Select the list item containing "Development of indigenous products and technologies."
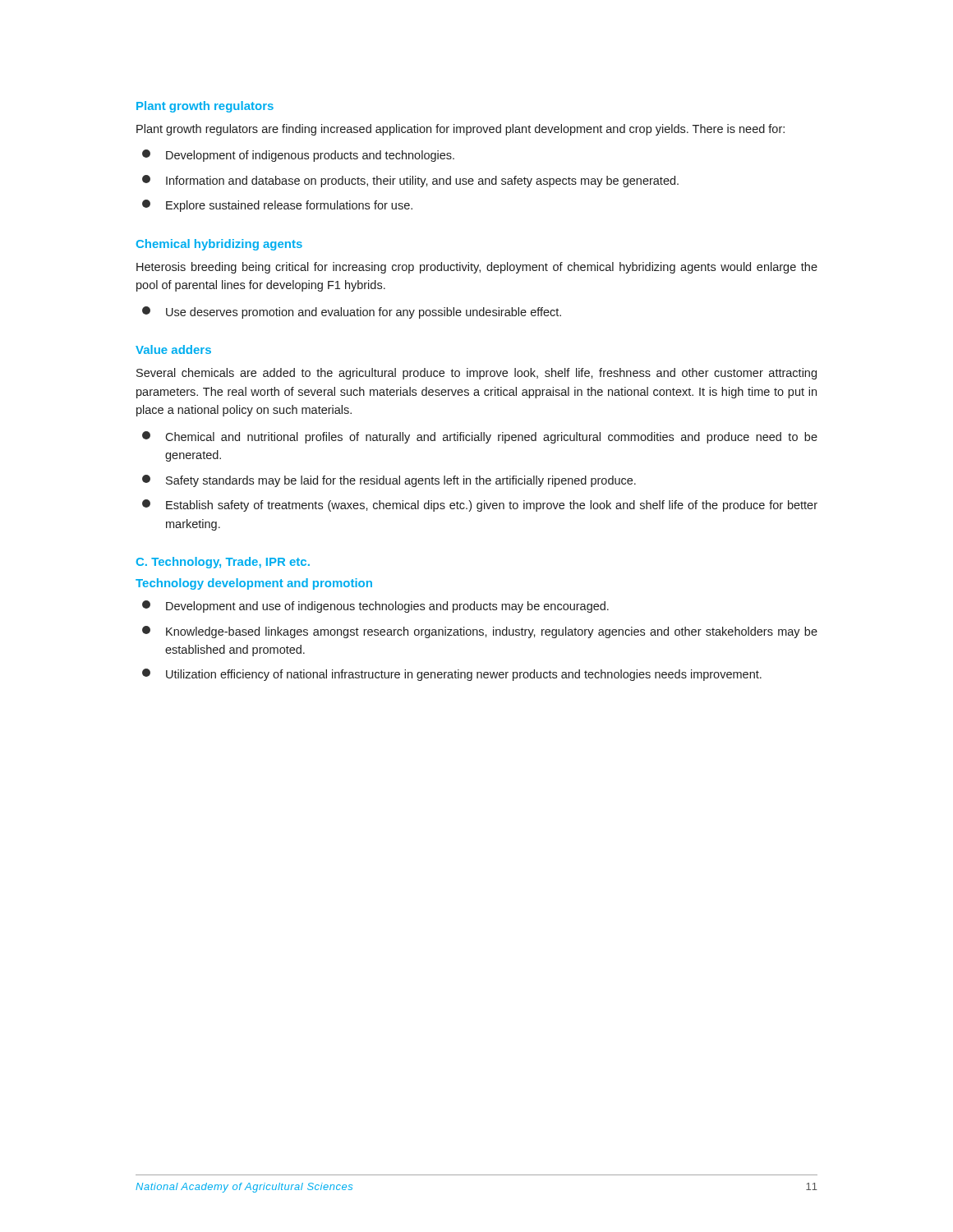This screenshot has width=953, height=1232. (x=298, y=156)
